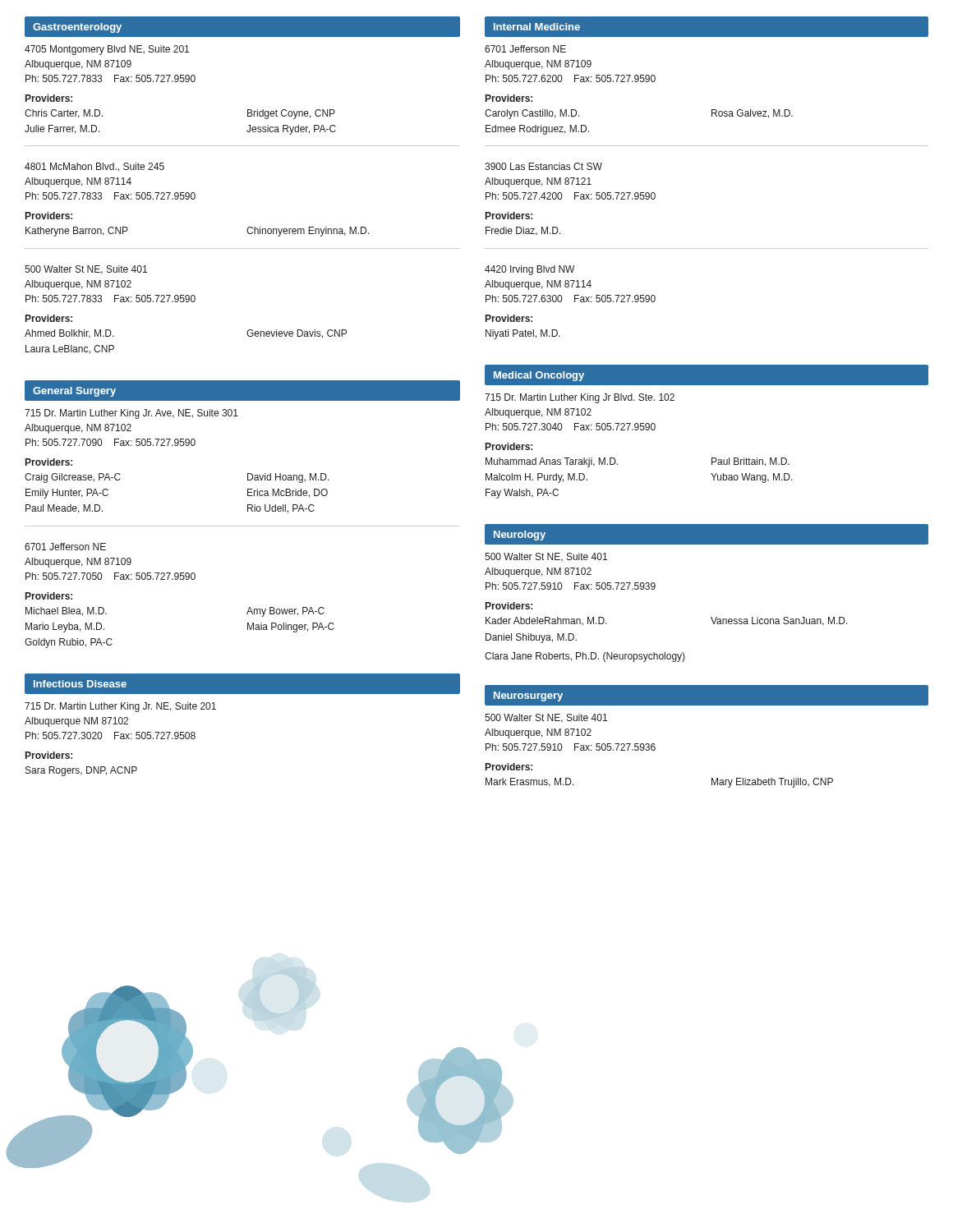Find the text block with the text "Providers: Craig Gilcrease,"
The image size is (953, 1232).
pos(242,487)
